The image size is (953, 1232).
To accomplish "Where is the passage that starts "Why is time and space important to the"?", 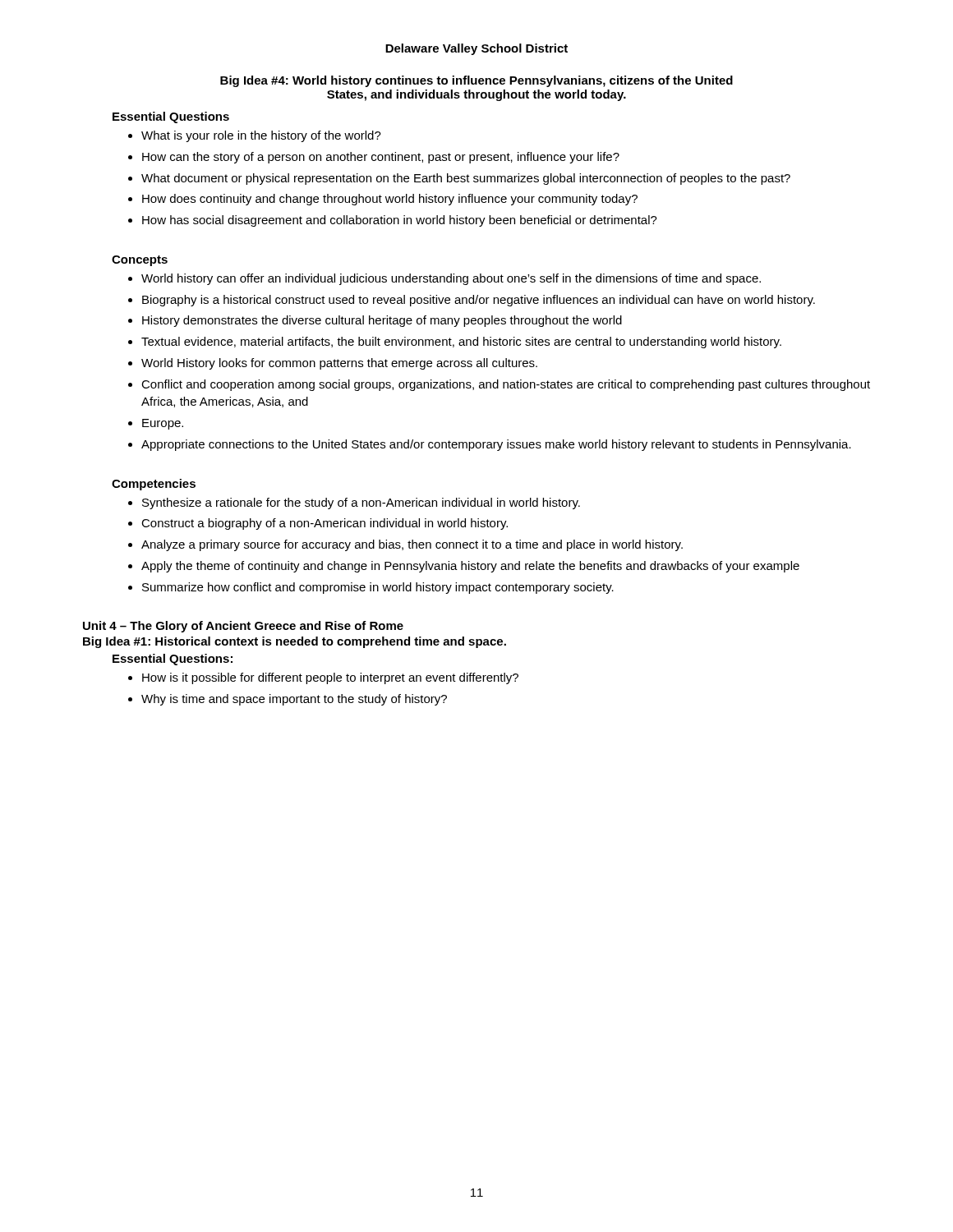I will (x=288, y=700).
